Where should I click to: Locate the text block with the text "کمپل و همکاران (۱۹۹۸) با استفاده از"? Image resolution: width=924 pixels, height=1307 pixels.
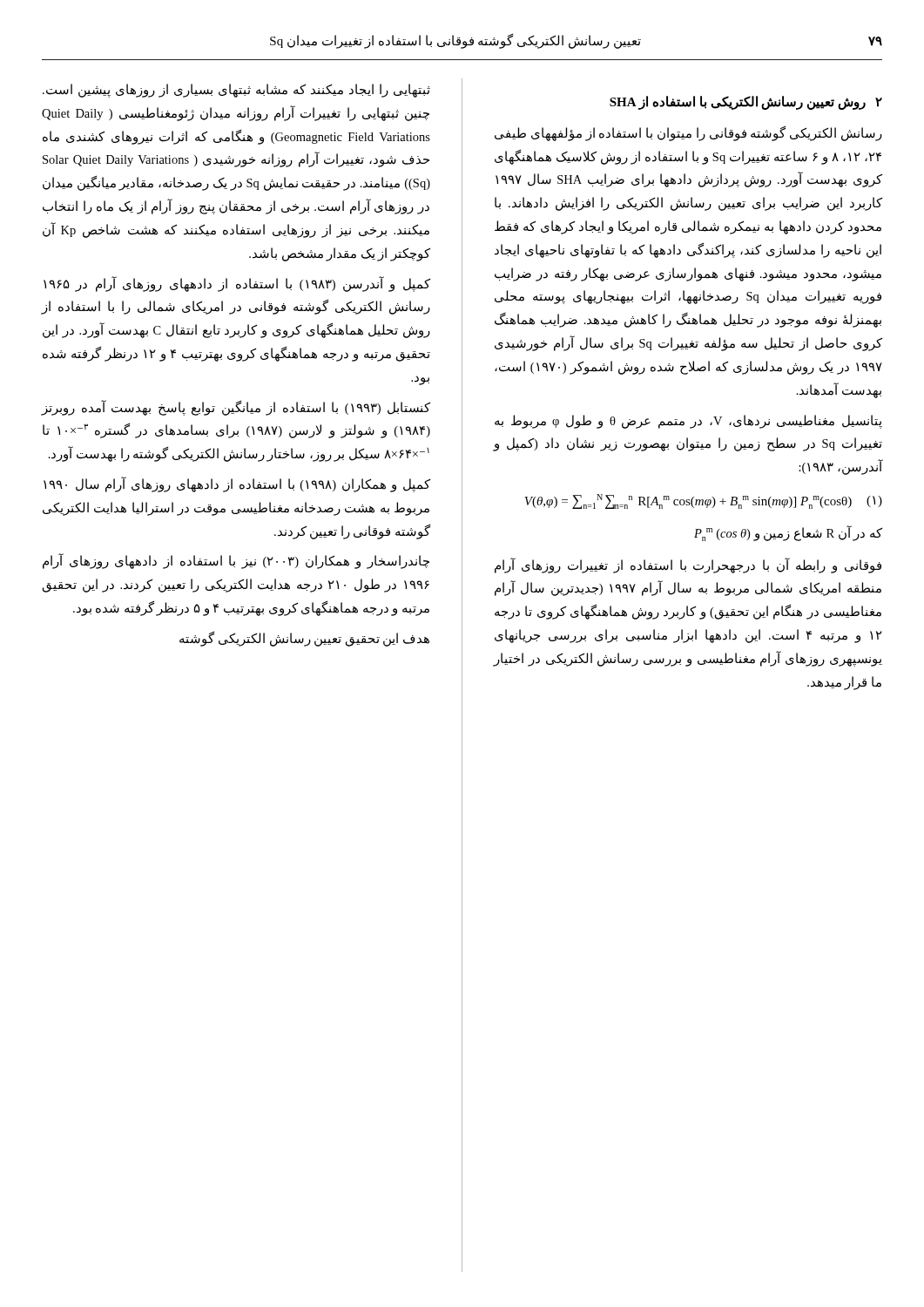(x=236, y=508)
